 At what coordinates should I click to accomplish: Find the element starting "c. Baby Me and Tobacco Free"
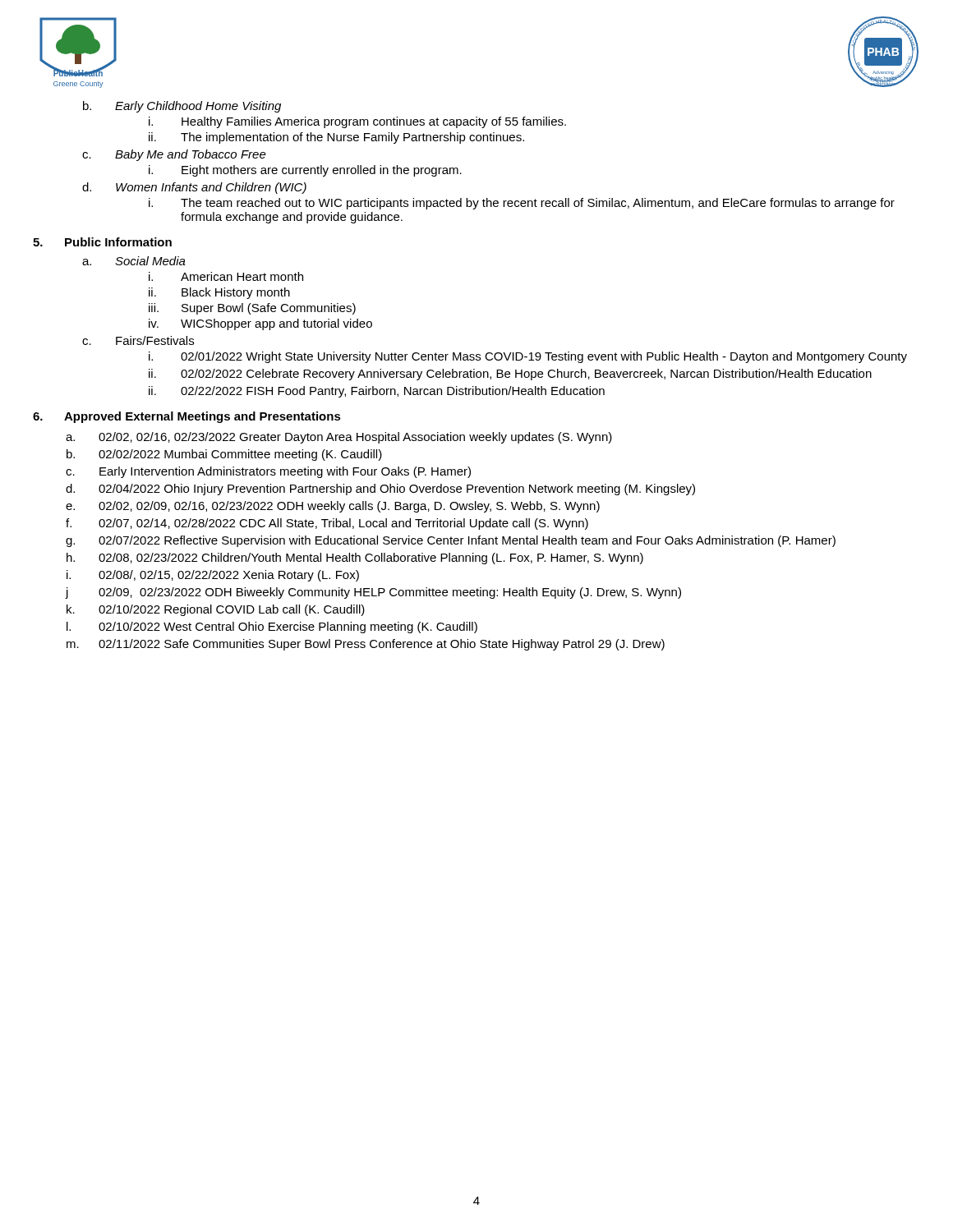click(x=272, y=162)
